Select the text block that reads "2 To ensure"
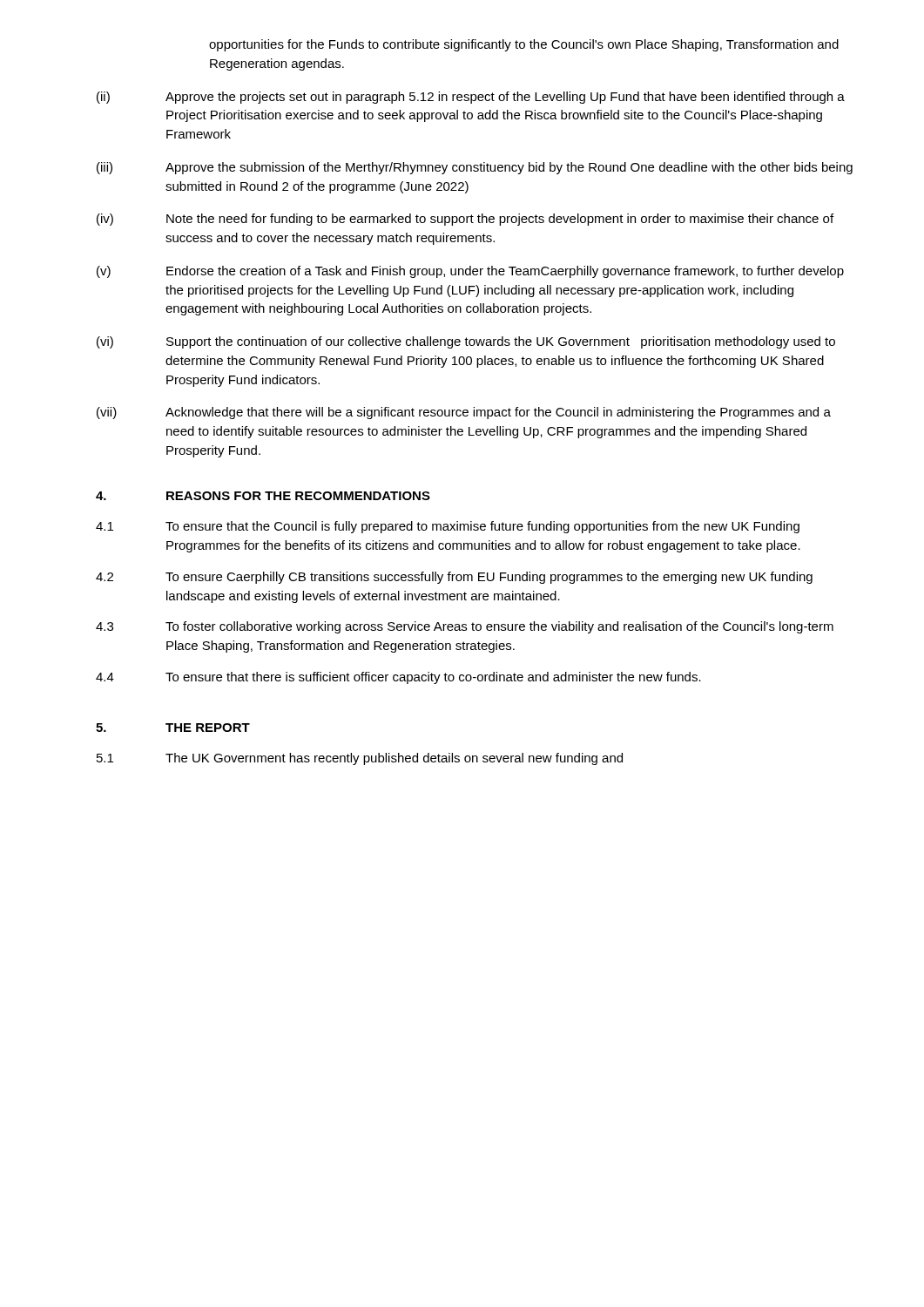 [x=475, y=586]
